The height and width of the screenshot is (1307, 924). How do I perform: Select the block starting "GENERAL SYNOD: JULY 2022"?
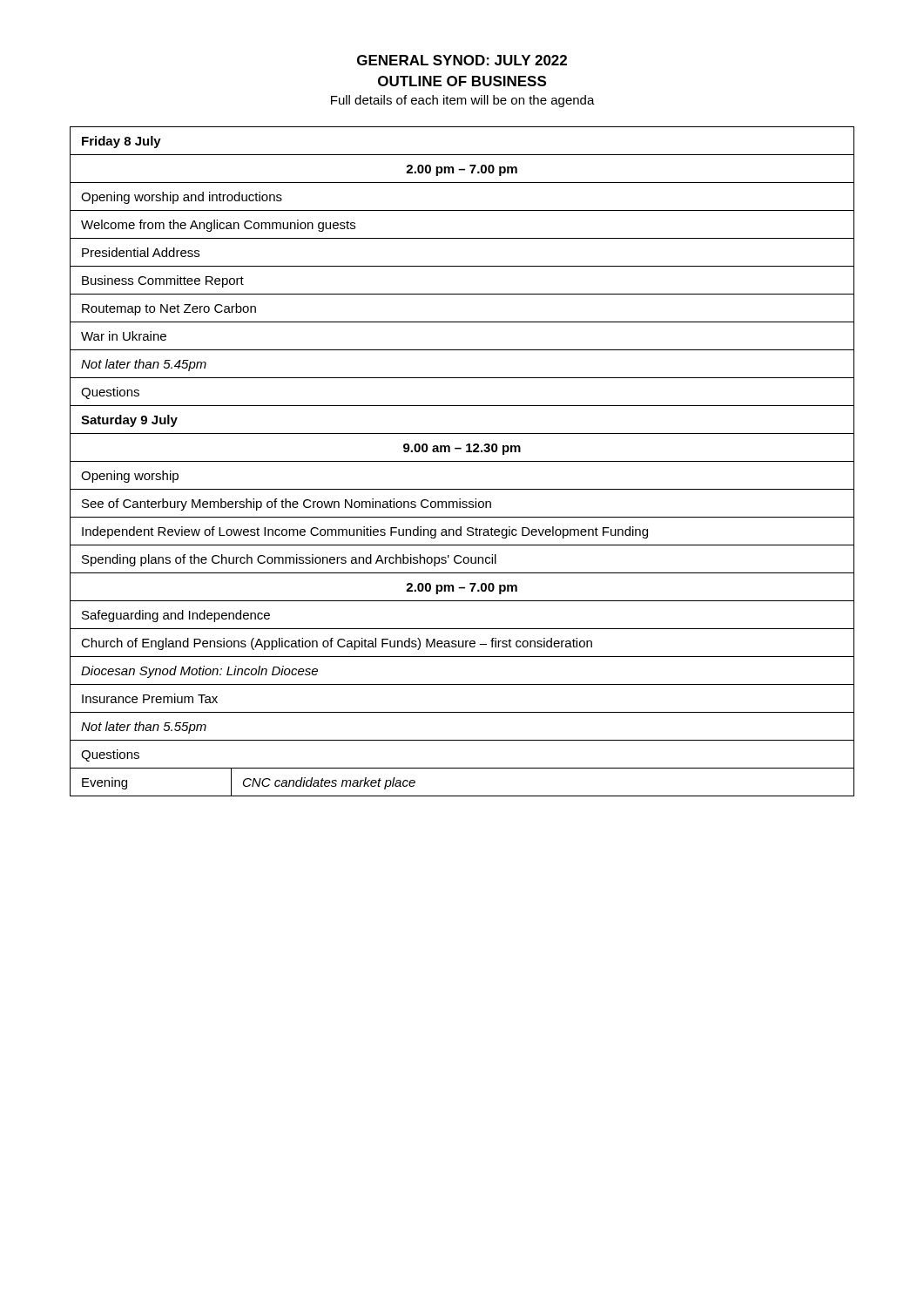[462, 61]
